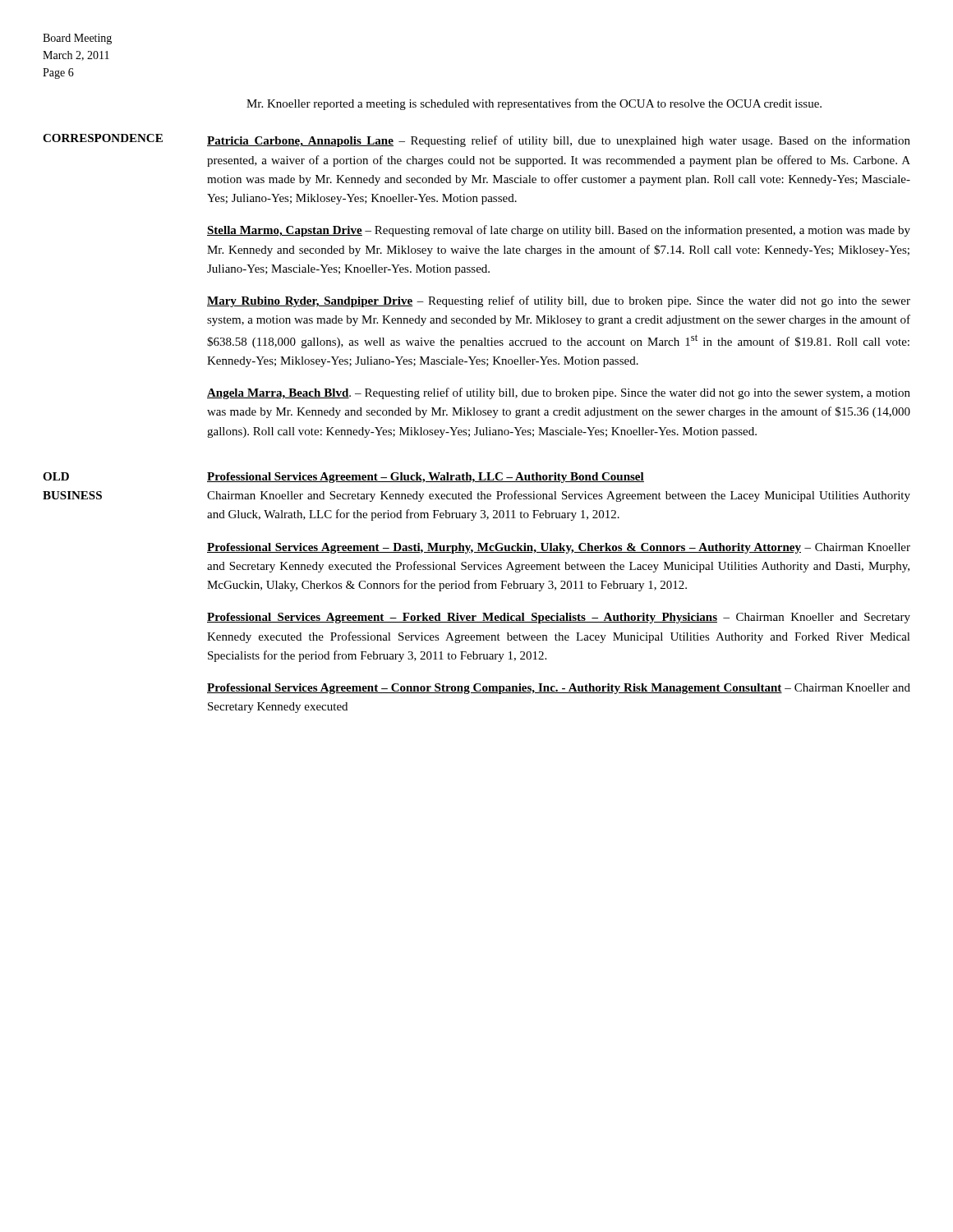This screenshot has height=1232, width=953.
Task: Find the text starting "Angela Marra, Beach"
Action: click(x=559, y=412)
